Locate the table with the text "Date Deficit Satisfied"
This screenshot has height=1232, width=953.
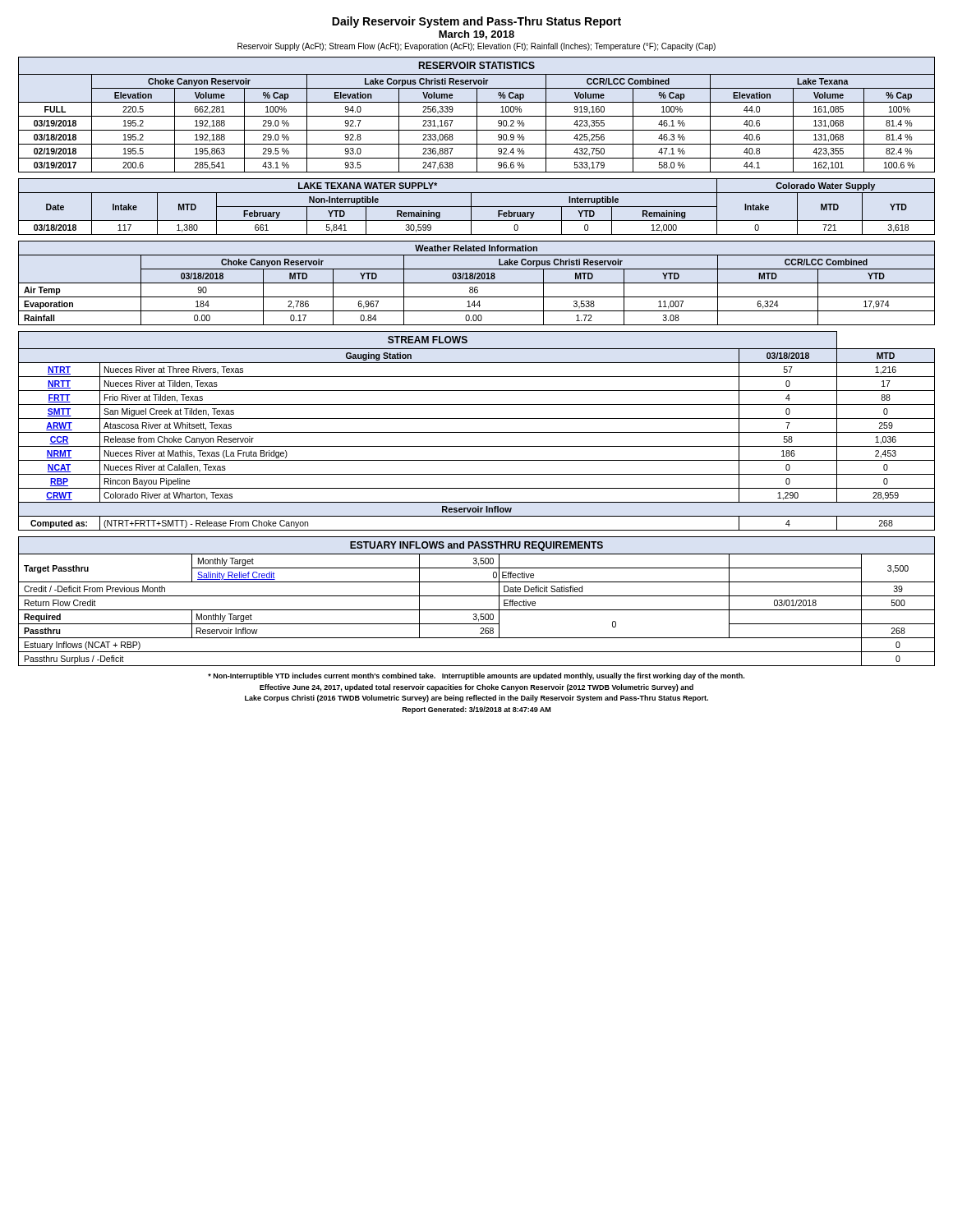[x=476, y=601]
